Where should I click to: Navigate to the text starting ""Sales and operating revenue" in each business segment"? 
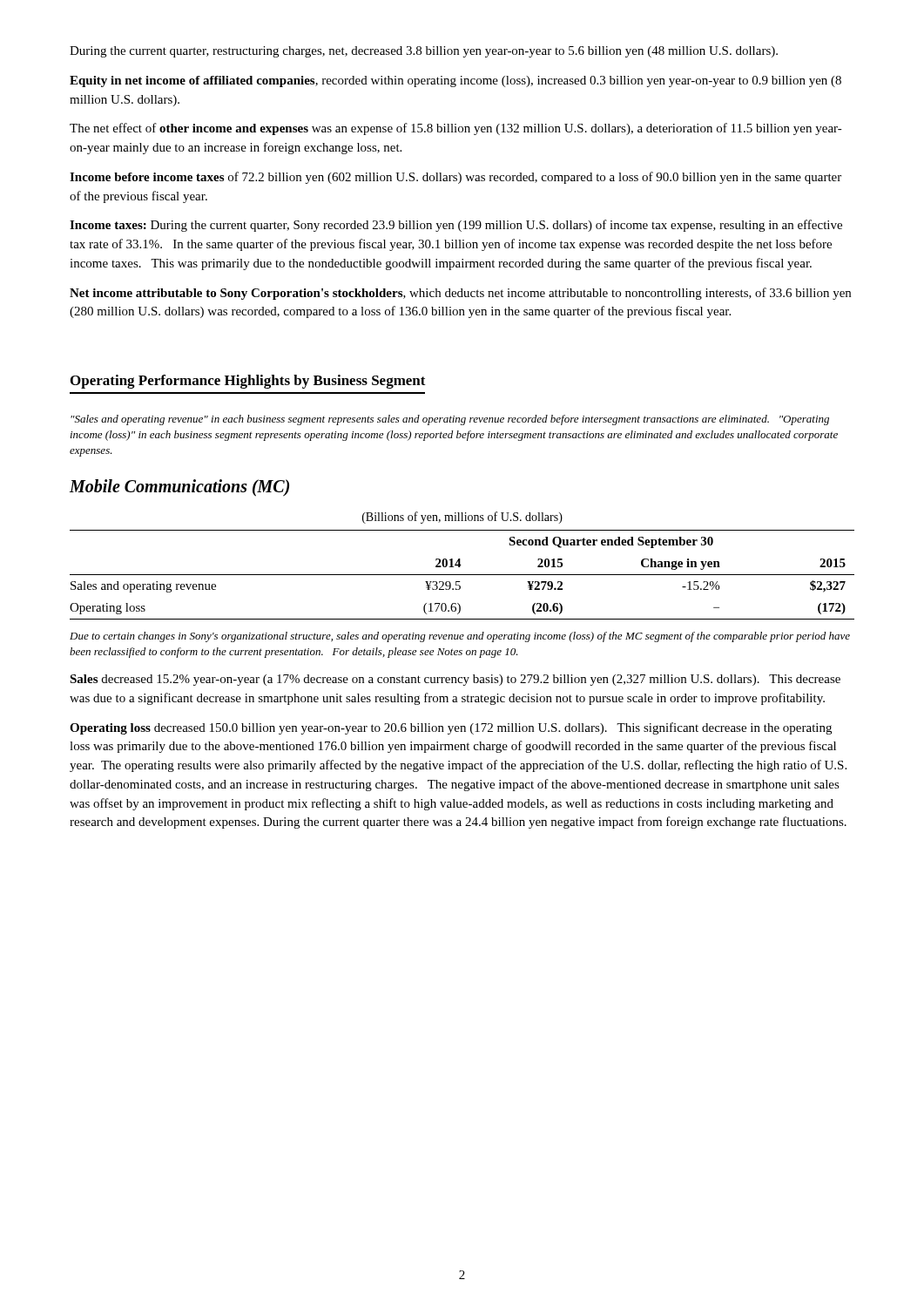tap(462, 435)
